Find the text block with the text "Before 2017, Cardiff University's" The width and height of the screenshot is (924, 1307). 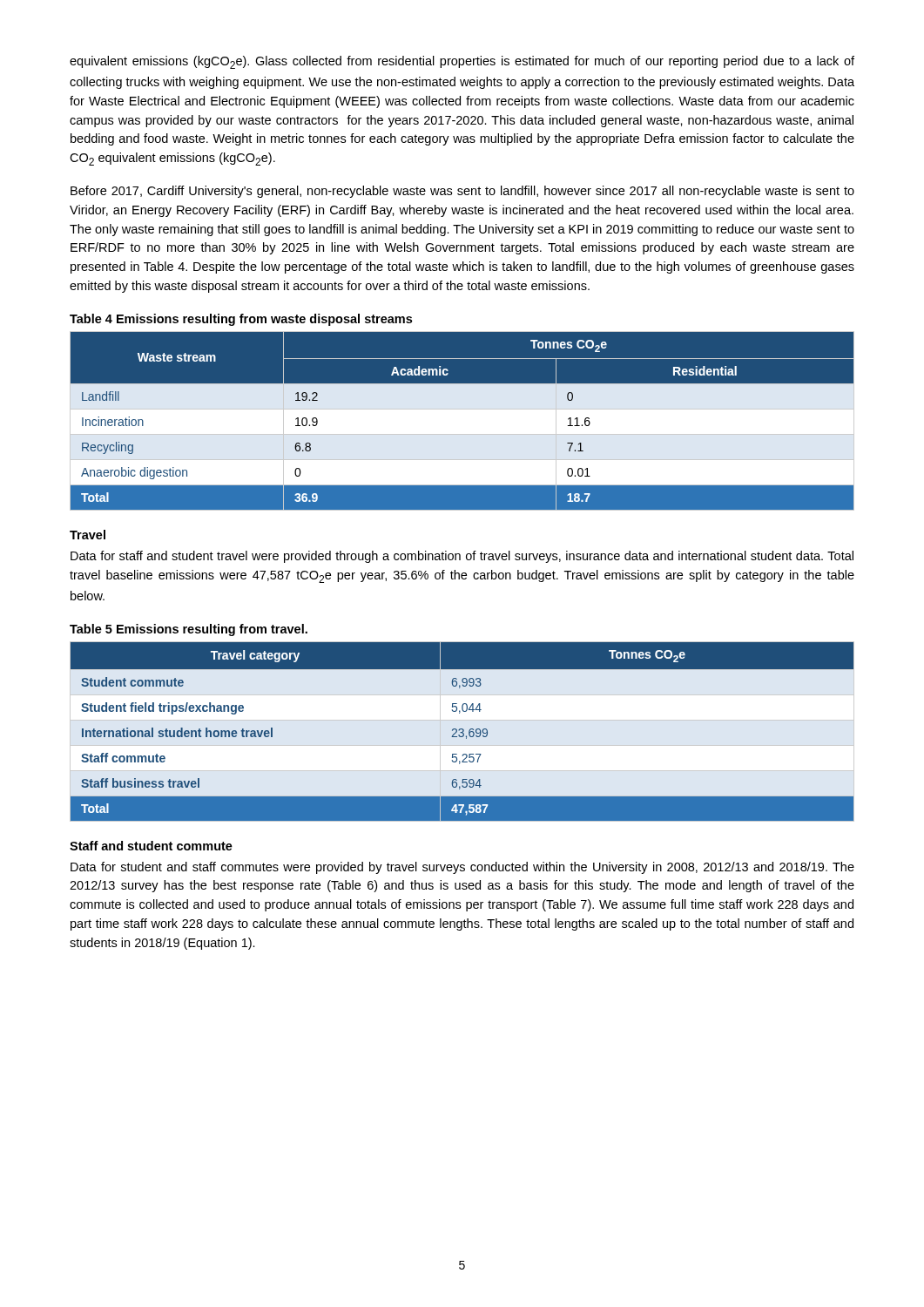462,239
